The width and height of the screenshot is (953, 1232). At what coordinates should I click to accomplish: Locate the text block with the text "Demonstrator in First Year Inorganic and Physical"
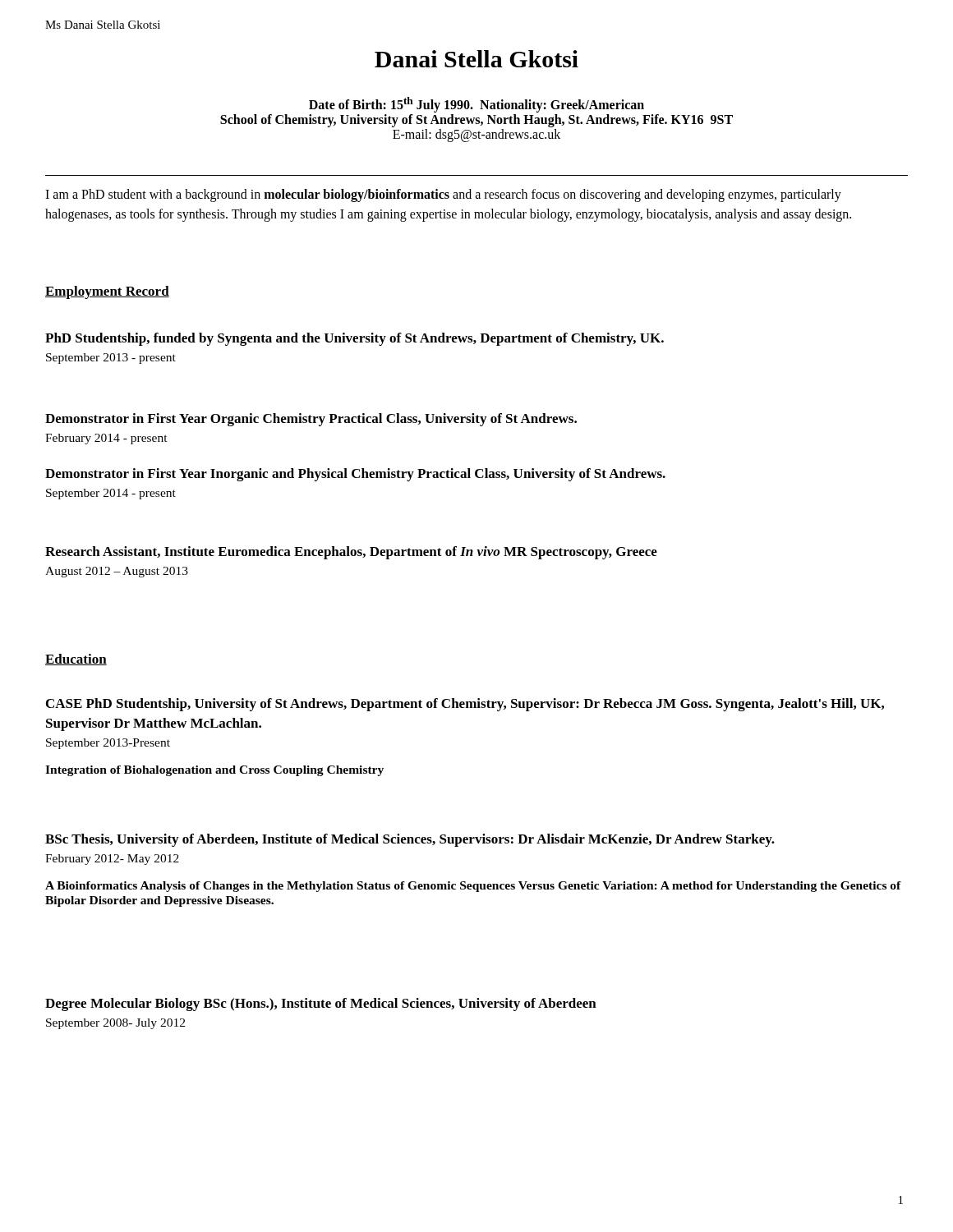pos(476,482)
